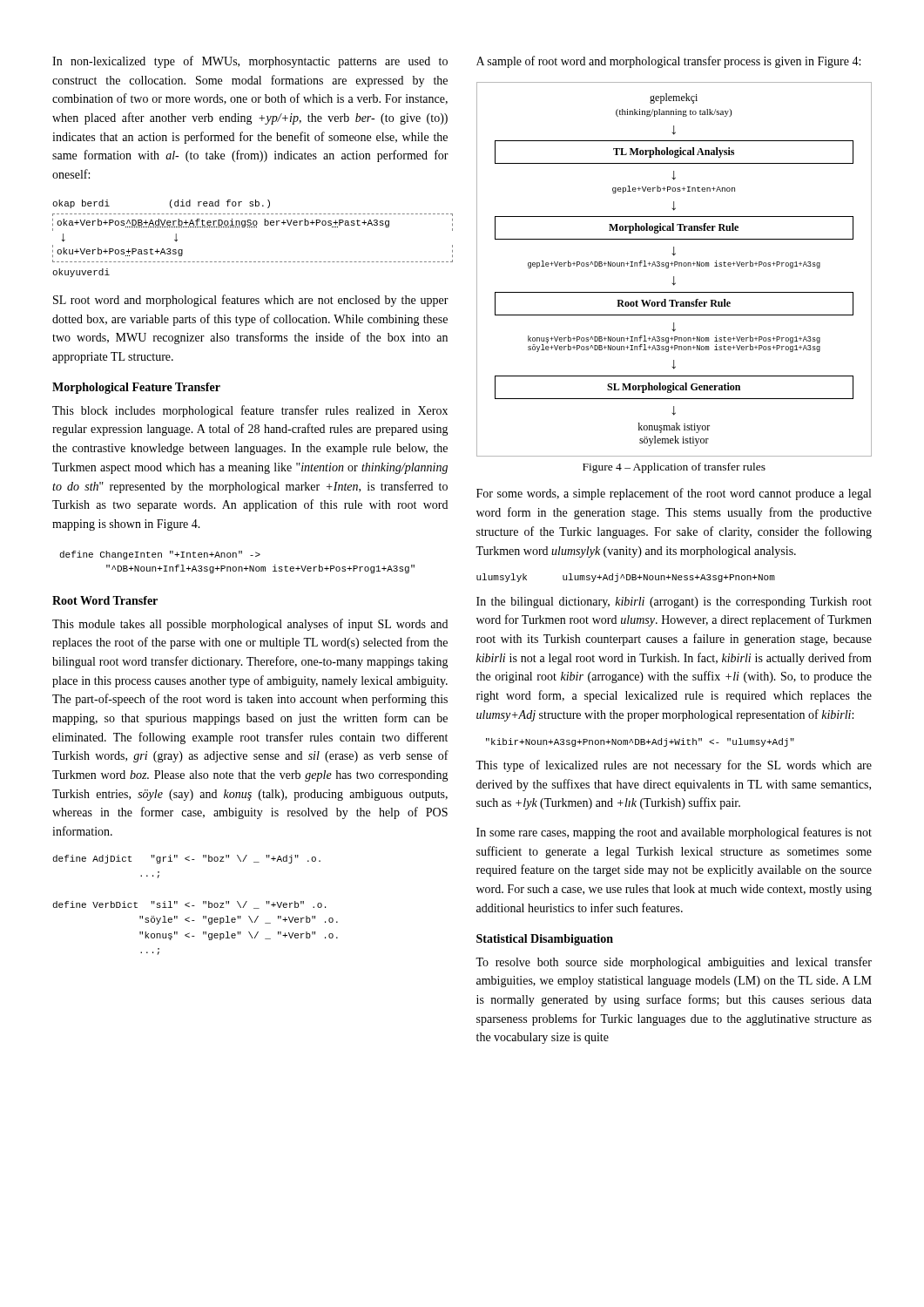924x1307 pixels.
Task: Click on the text block containing "This type of lexicalized rules are not"
Action: [674, 784]
